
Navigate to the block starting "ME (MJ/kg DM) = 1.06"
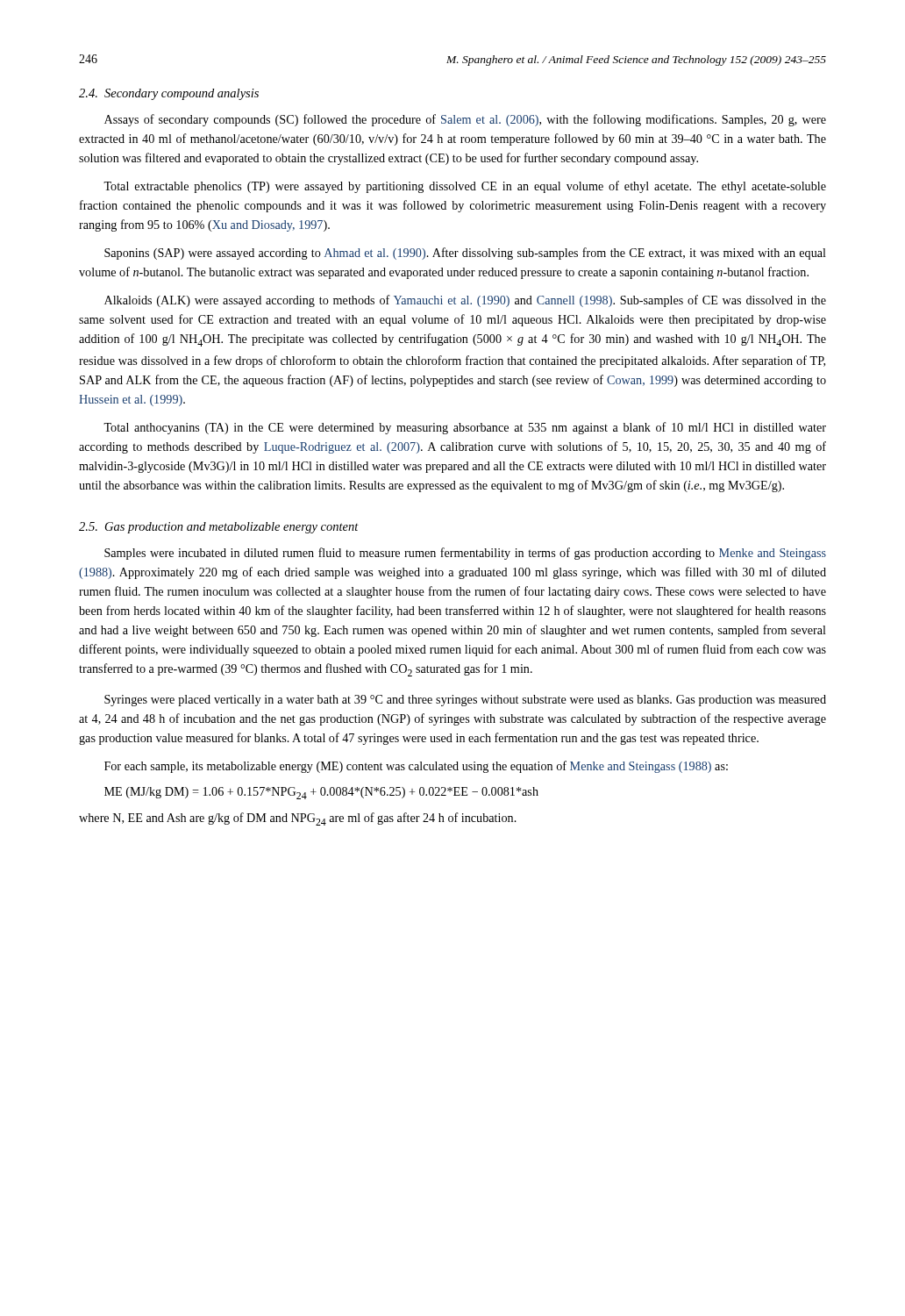click(x=321, y=793)
